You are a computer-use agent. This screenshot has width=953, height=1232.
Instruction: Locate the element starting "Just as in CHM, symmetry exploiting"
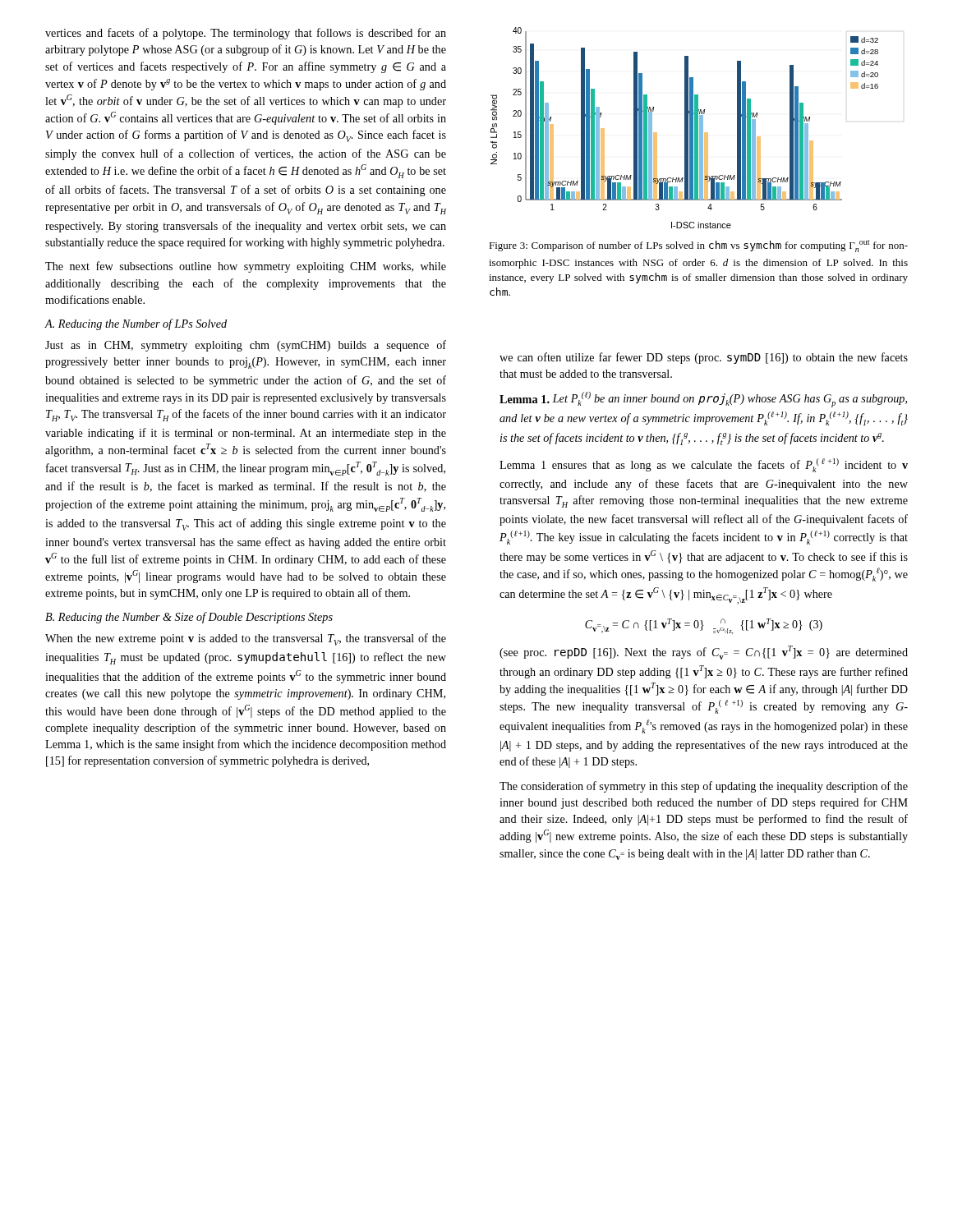coord(246,469)
